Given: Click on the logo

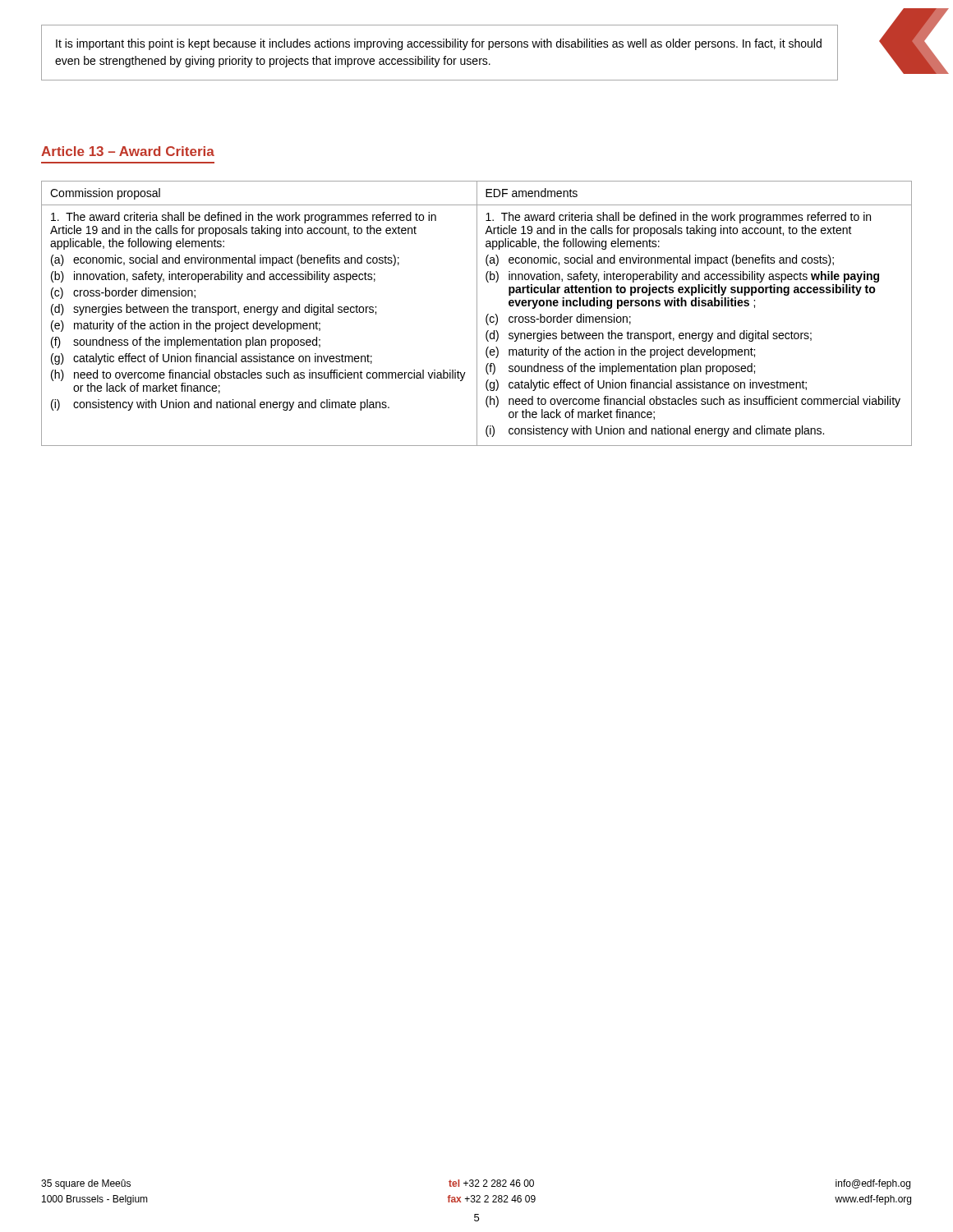Looking at the screenshot, I should (904, 41).
